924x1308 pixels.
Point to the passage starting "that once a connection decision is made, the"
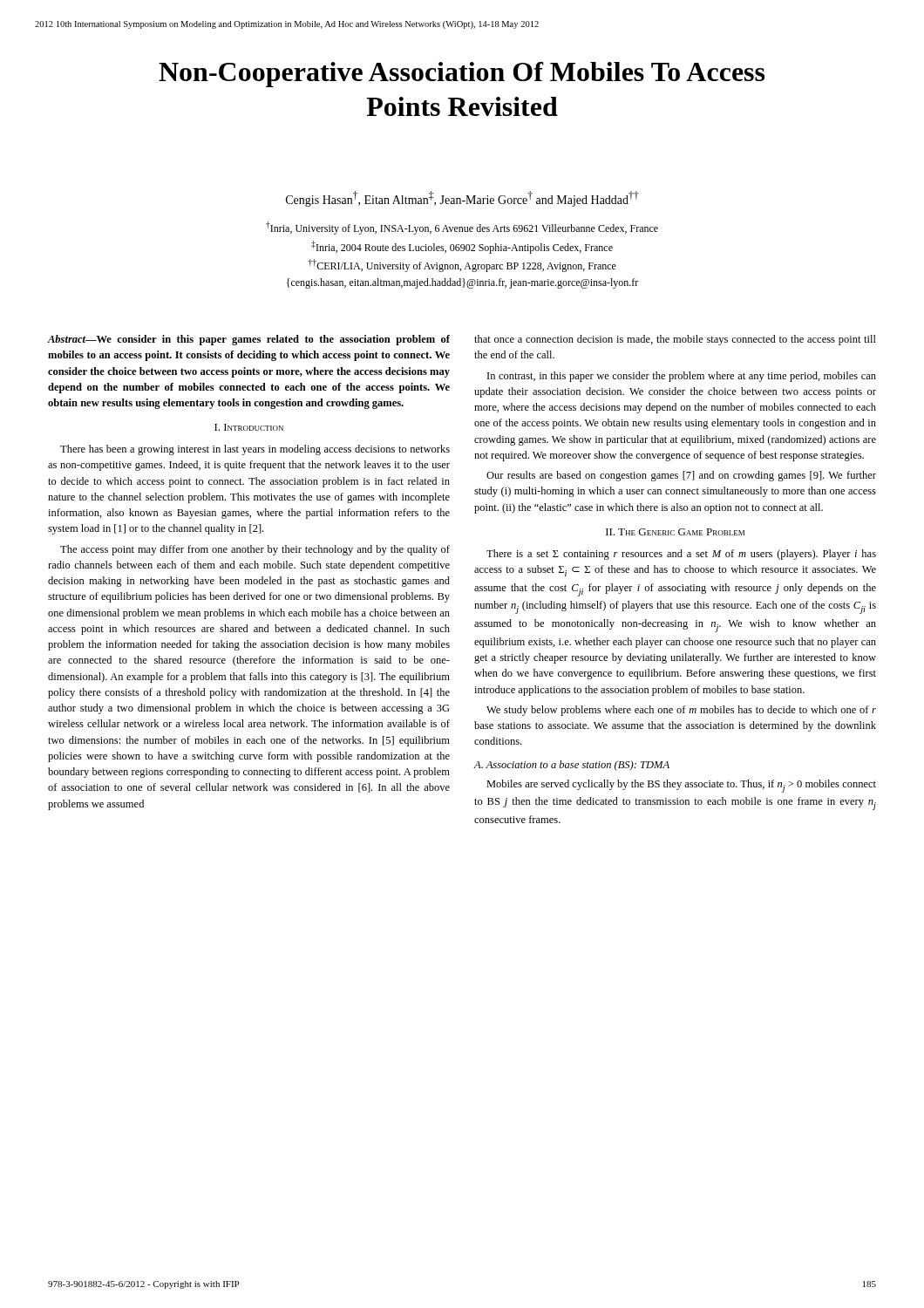675,423
